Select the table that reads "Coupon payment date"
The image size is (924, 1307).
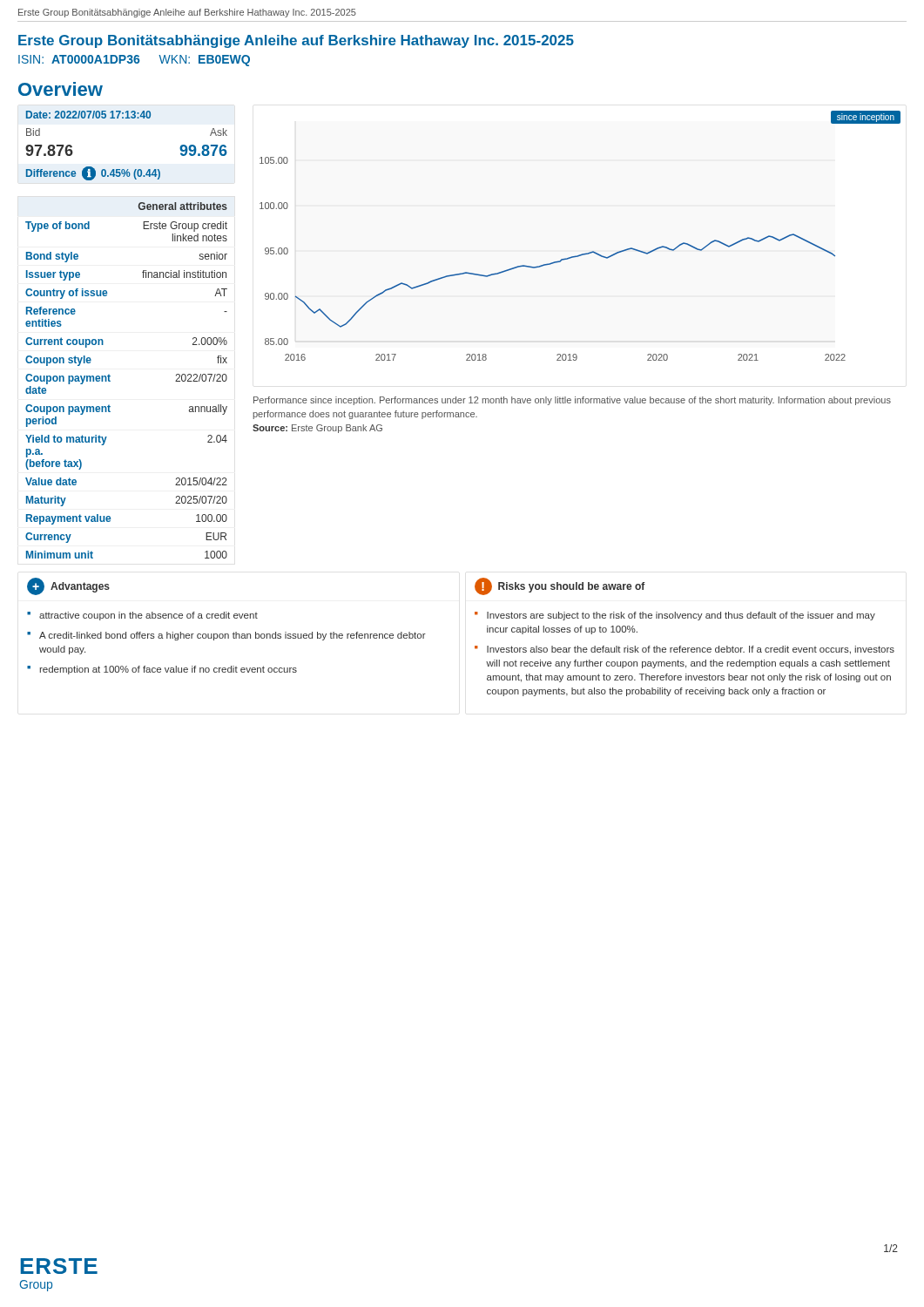(x=126, y=380)
